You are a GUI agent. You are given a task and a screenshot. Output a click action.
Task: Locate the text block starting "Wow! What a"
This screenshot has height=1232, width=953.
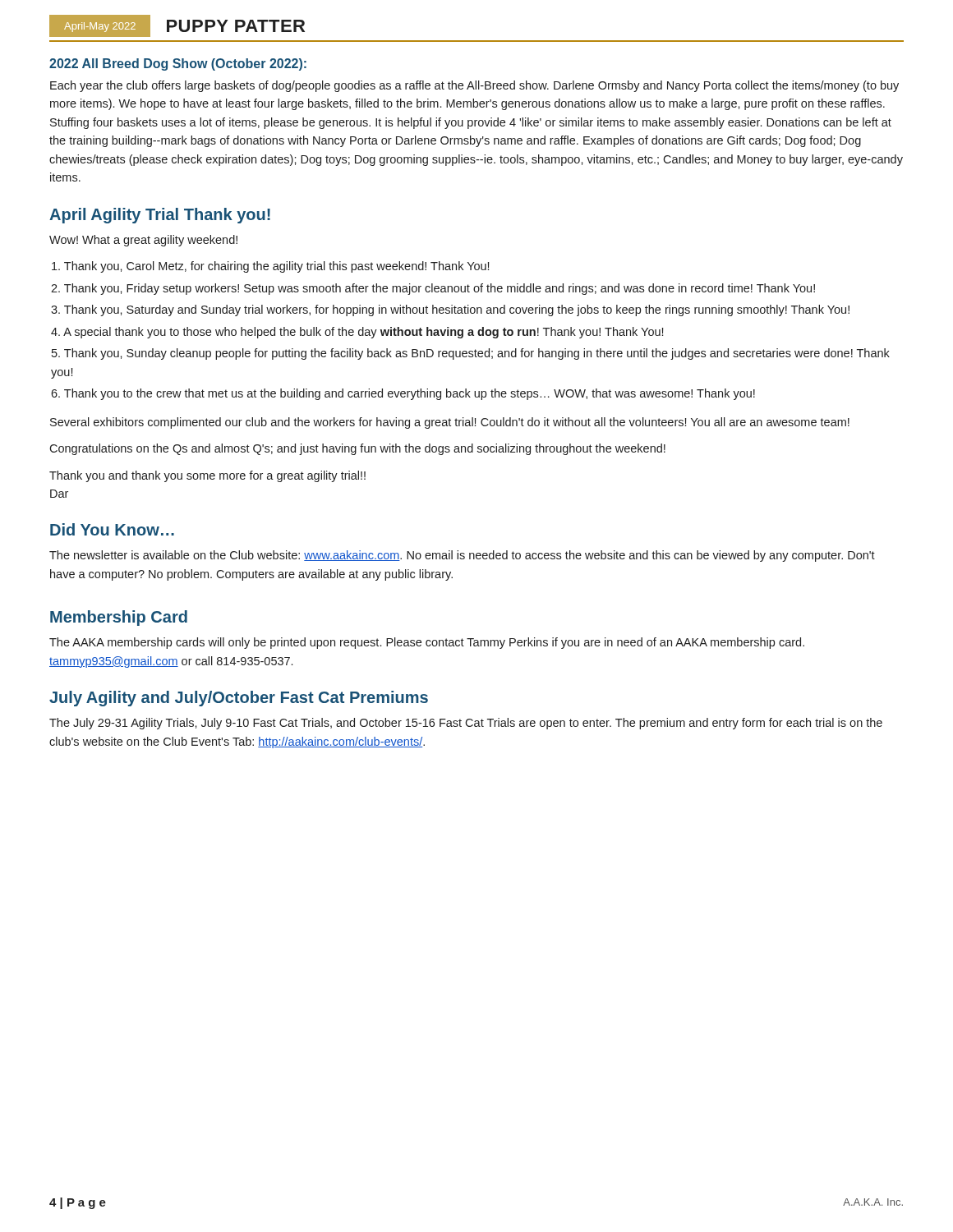coord(143,241)
